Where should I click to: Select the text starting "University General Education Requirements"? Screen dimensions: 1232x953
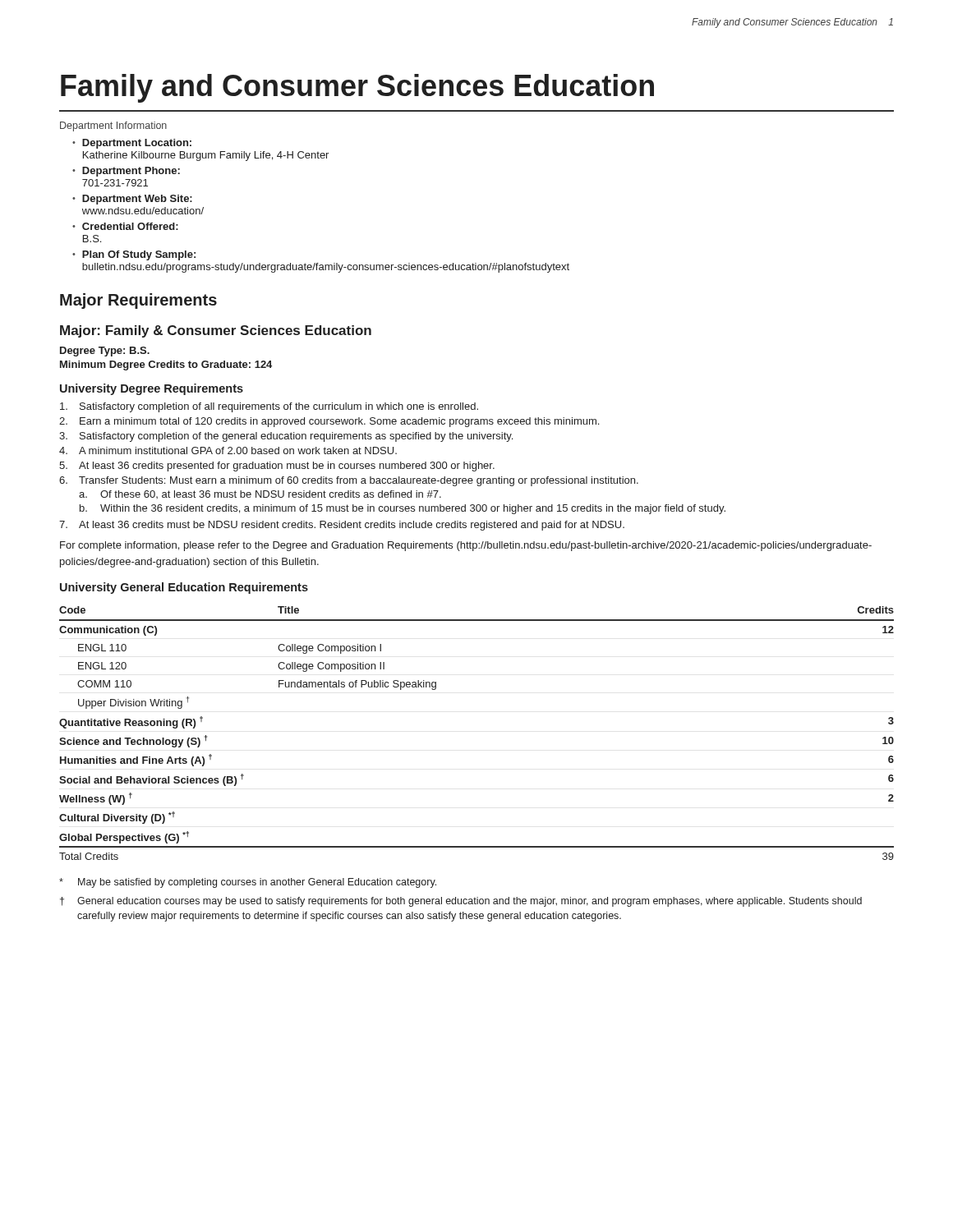point(184,587)
